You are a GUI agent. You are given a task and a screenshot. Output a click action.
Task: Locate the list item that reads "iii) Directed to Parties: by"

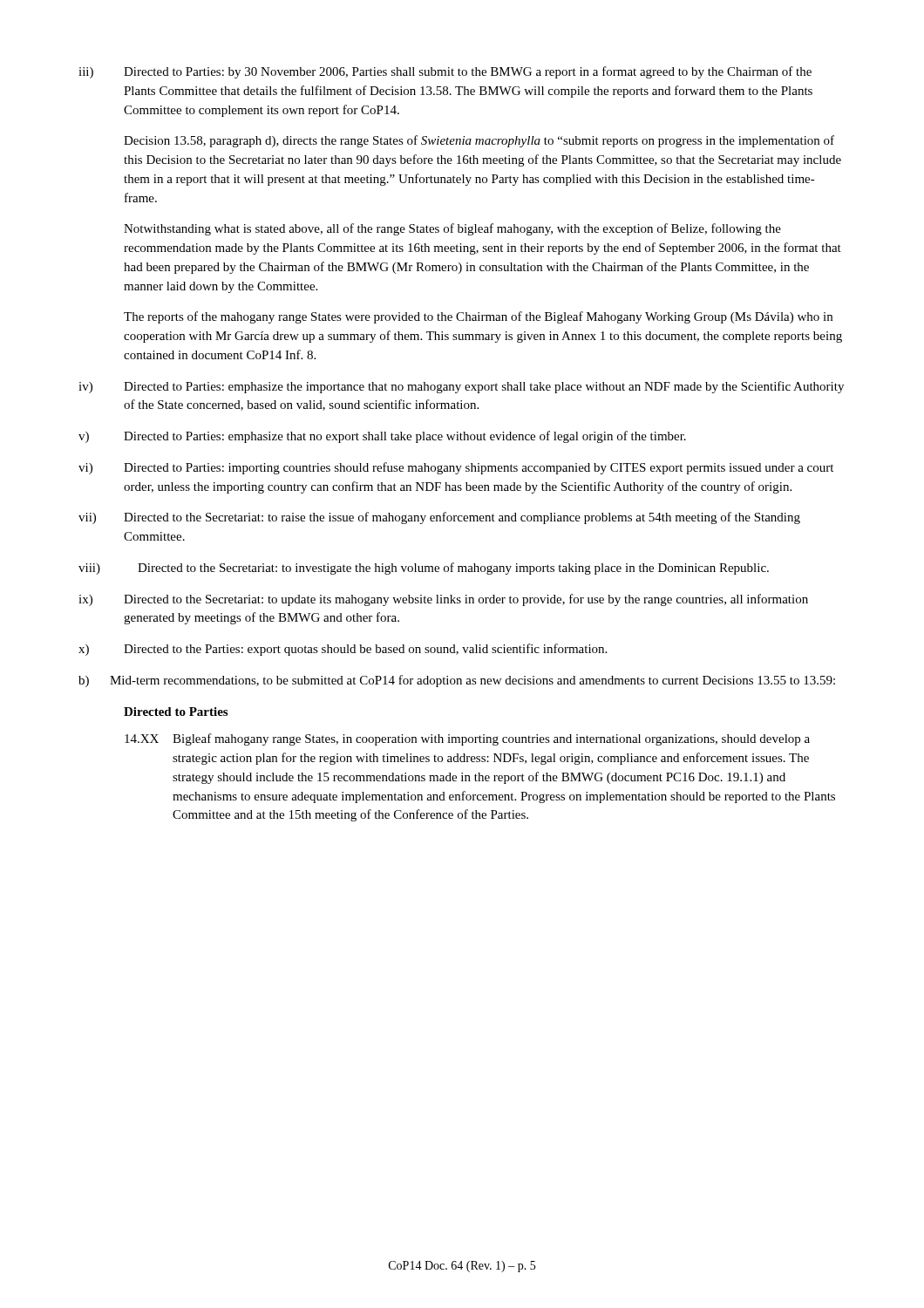tap(462, 91)
